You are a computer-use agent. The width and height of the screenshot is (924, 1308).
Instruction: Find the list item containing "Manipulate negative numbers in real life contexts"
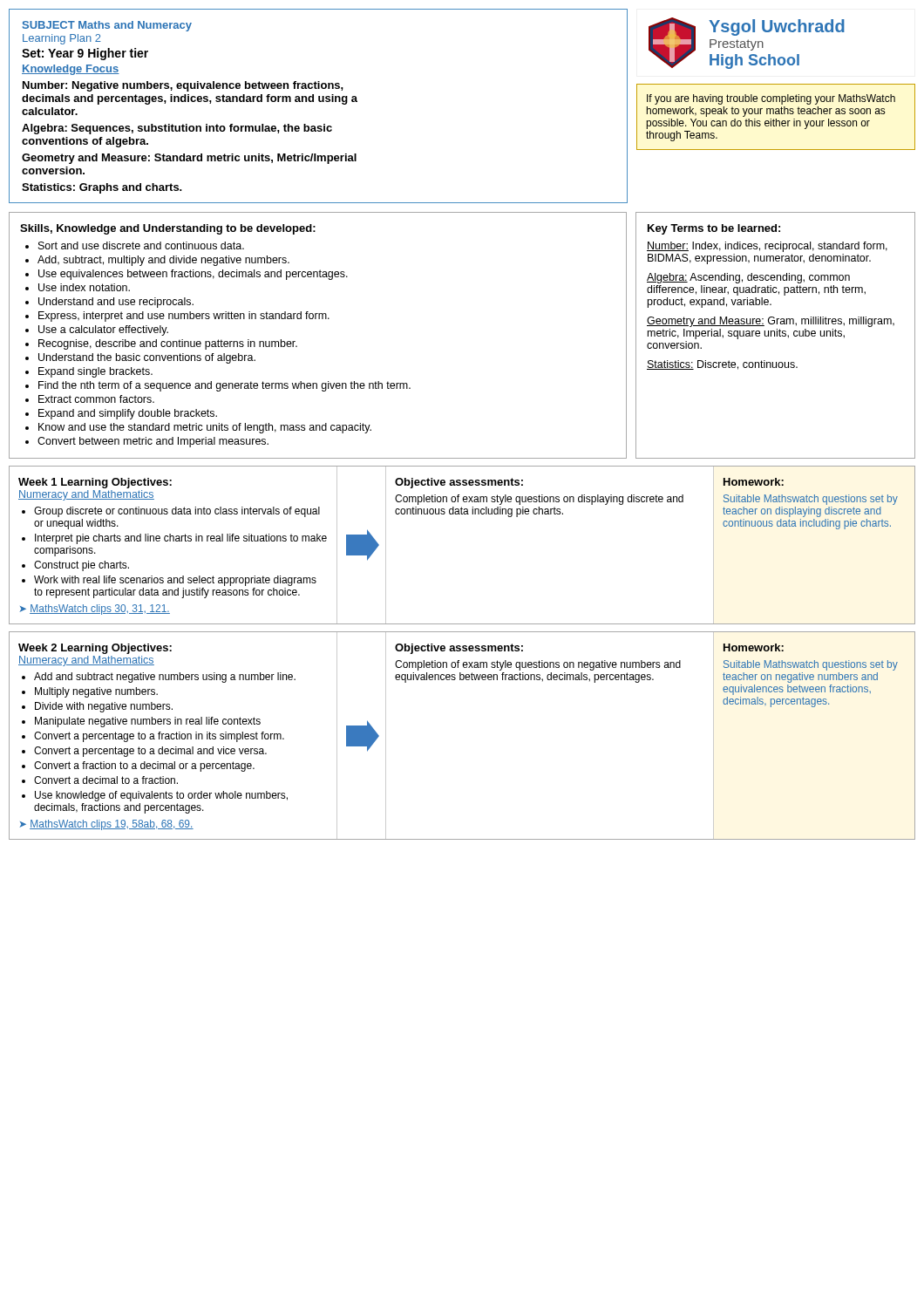147,721
